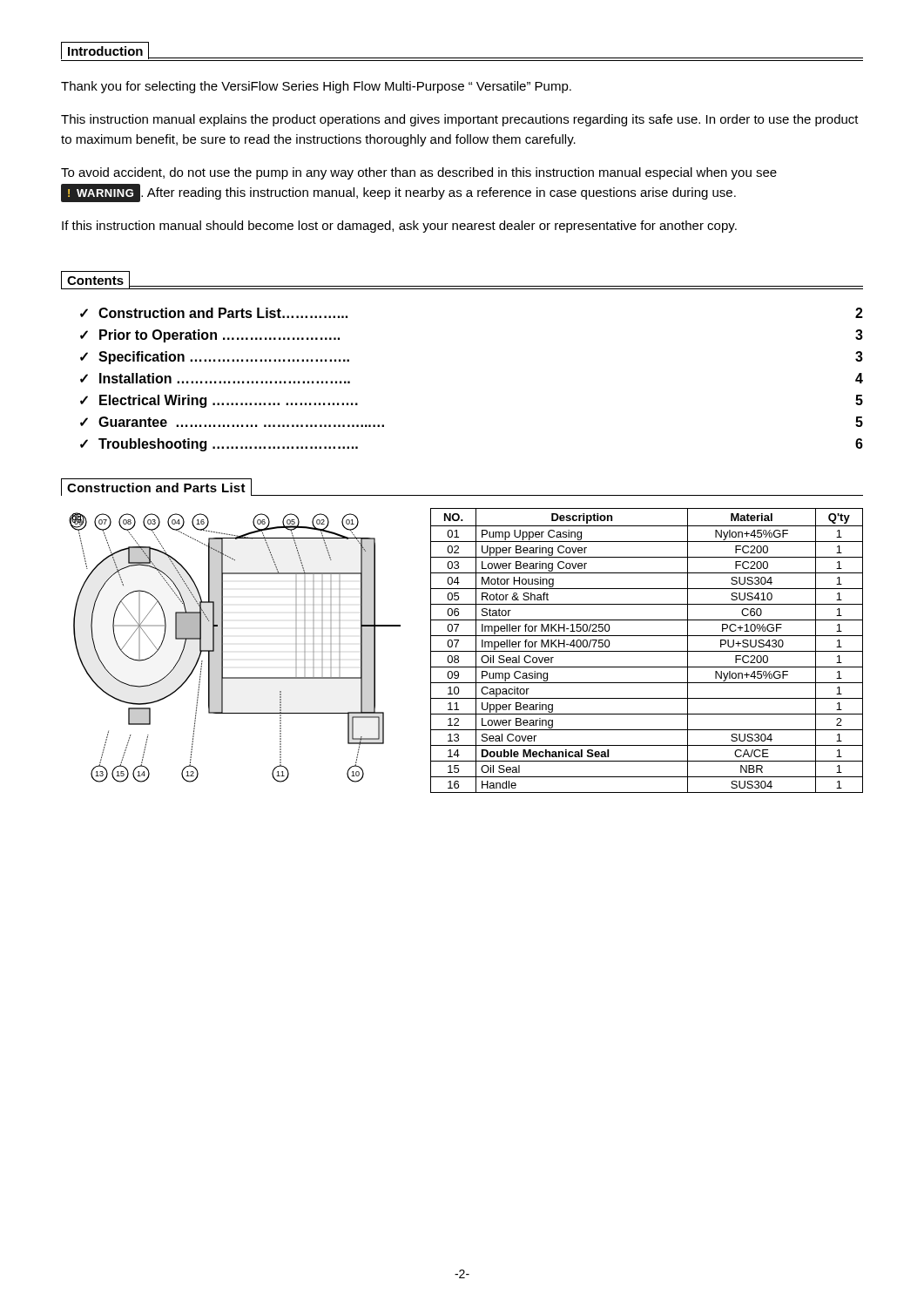Click on the table containing "Seal Cover"

(x=647, y=650)
